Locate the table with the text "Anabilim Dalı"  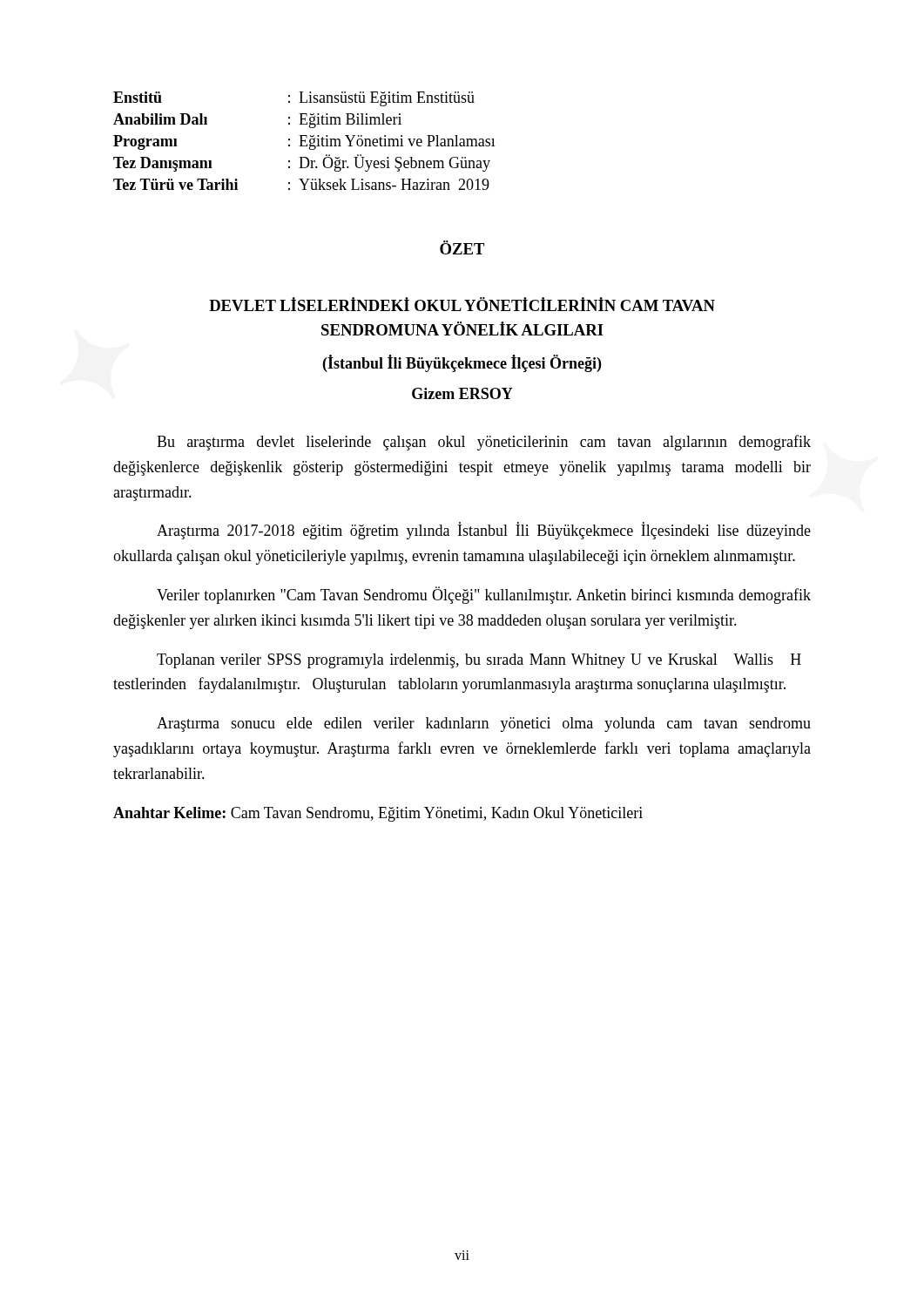tap(462, 142)
